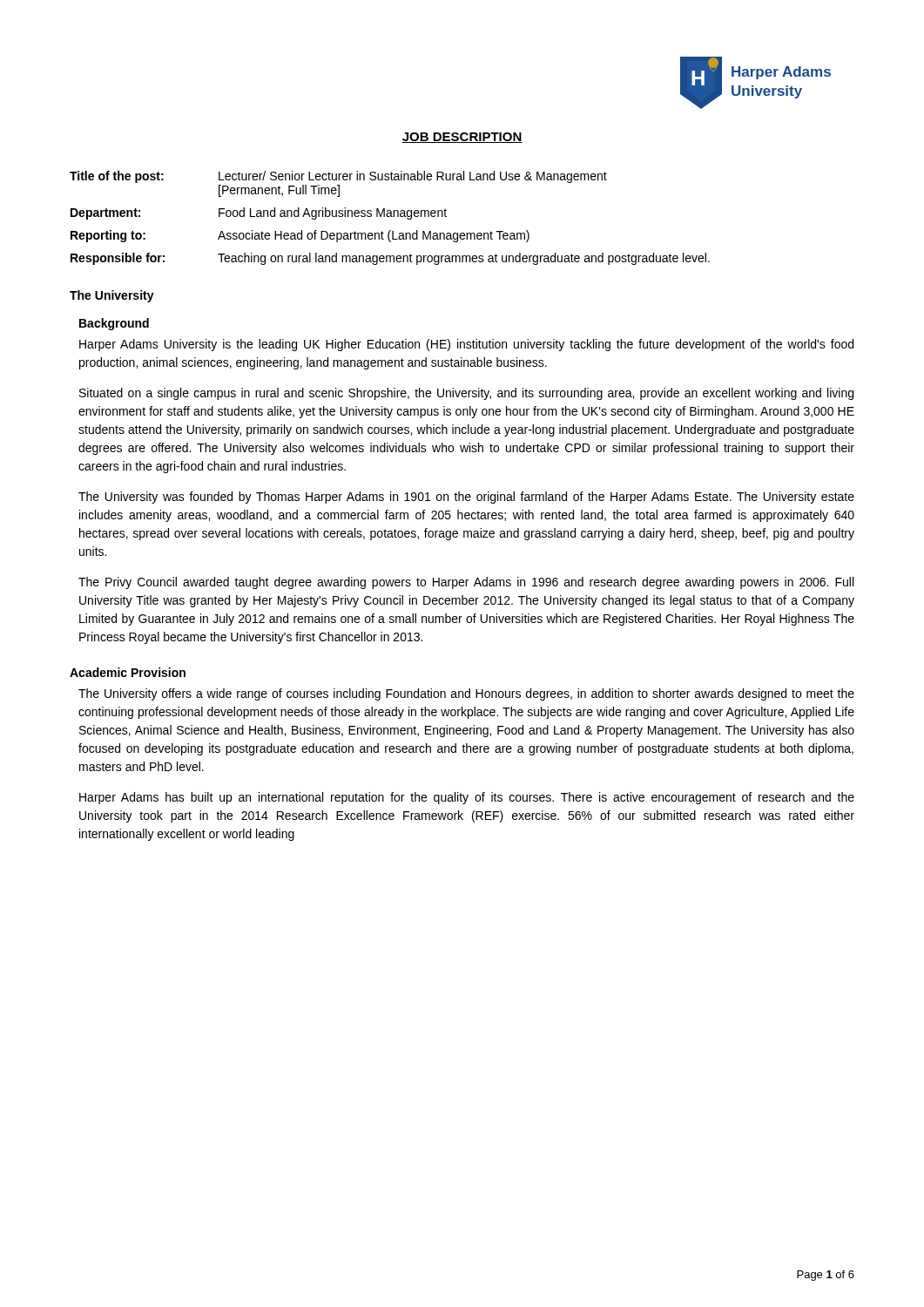Locate the table with the text "Food Land and"
The width and height of the screenshot is (924, 1307).
pyautogui.click(x=462, y=217)
